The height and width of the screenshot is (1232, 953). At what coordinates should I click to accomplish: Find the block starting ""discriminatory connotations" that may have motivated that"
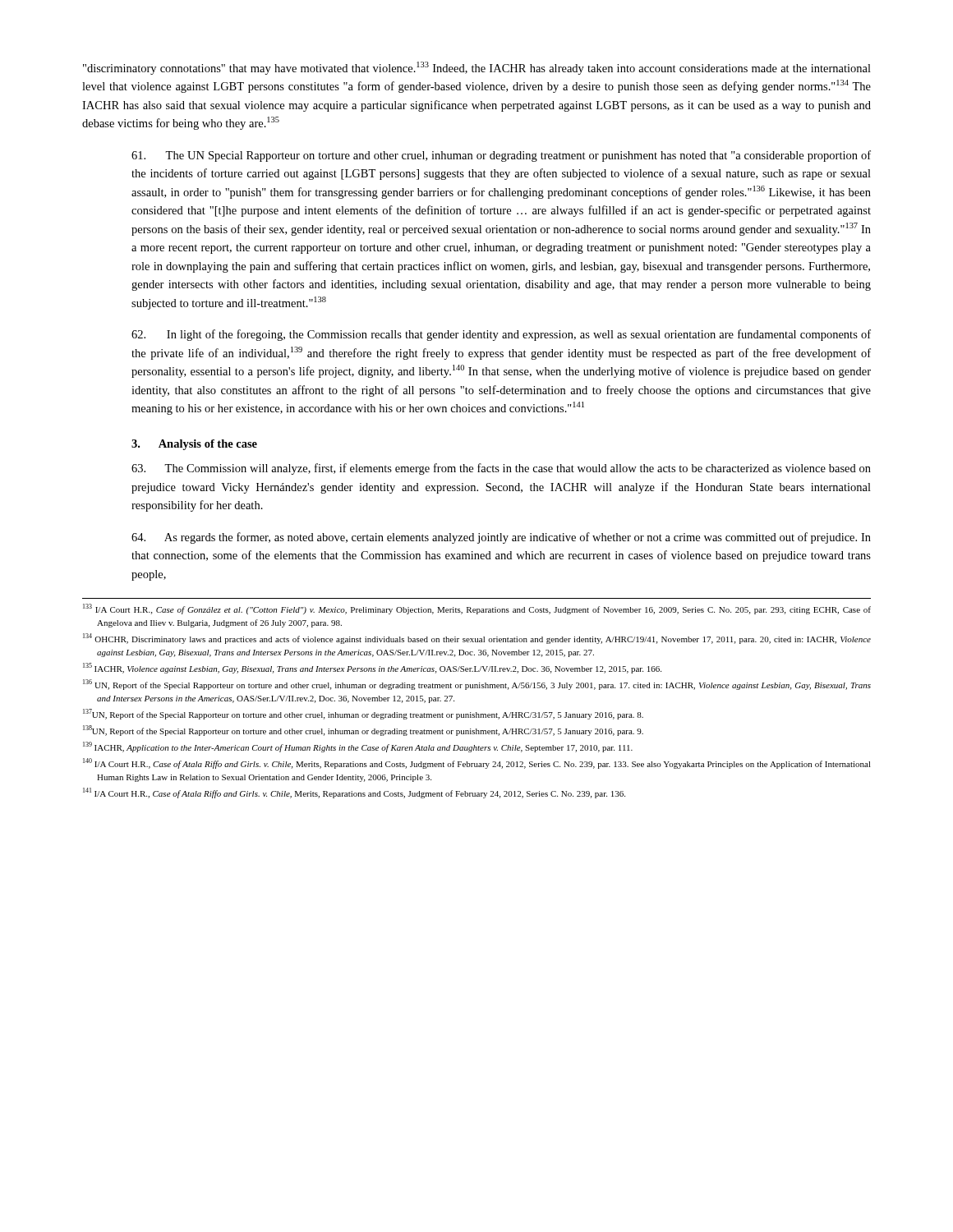tap(476, 95)
